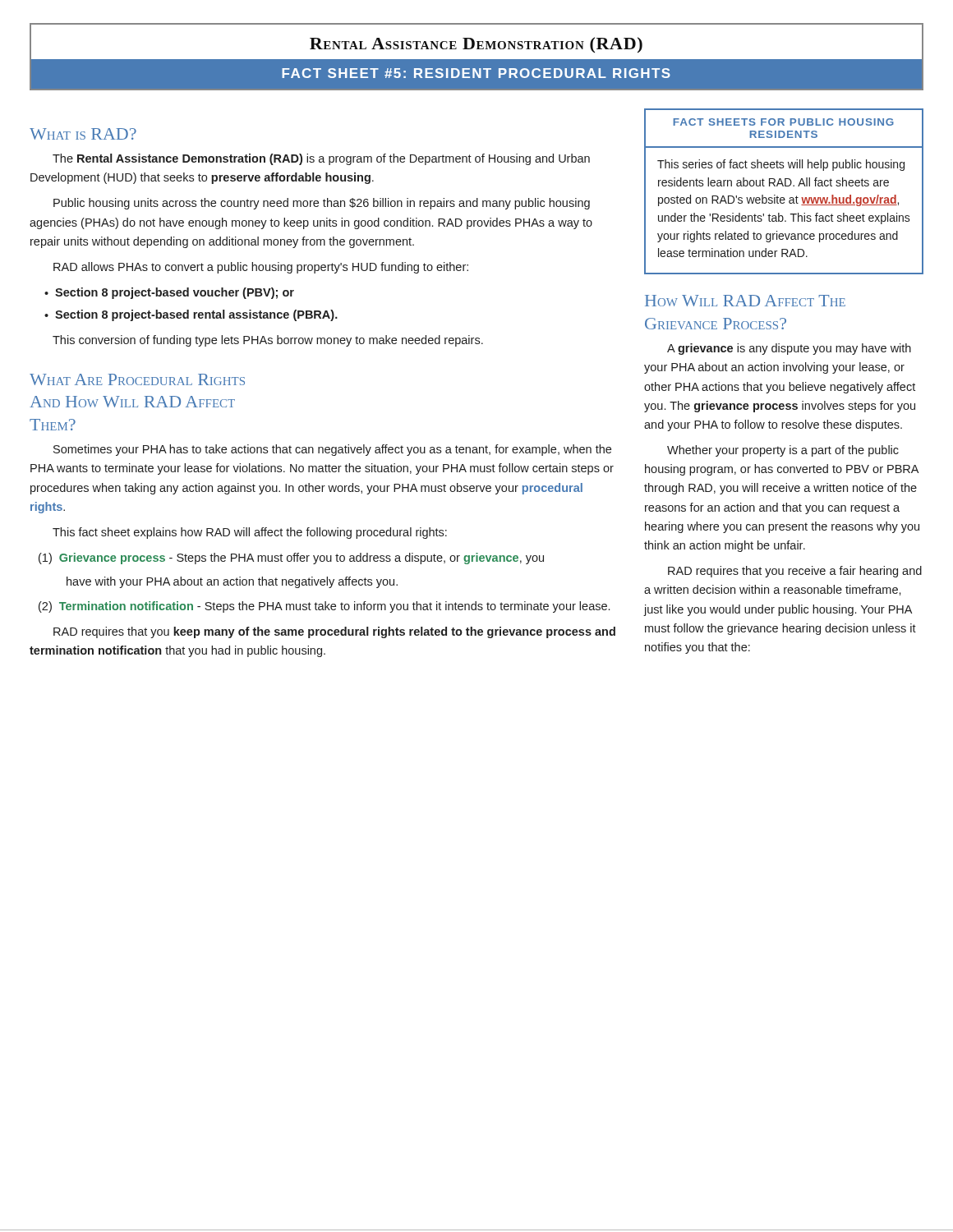This screenshot has height=1232, width=953.
Task: Locate the text block that says "Whether your property is a"
Action: (782, 498)
